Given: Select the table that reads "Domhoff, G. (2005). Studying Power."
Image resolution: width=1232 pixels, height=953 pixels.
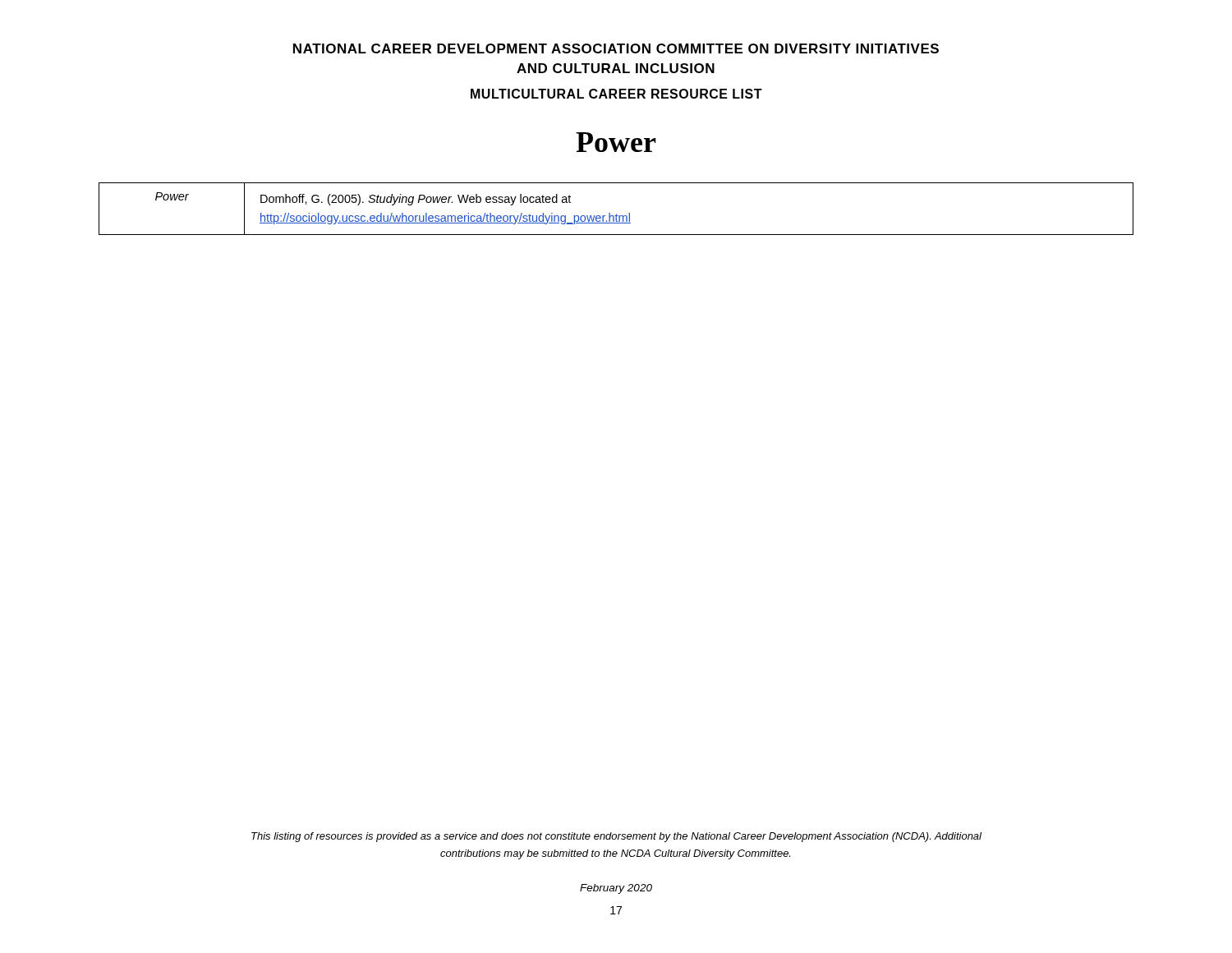Looking at the screenshot, I should coord(616,208).
